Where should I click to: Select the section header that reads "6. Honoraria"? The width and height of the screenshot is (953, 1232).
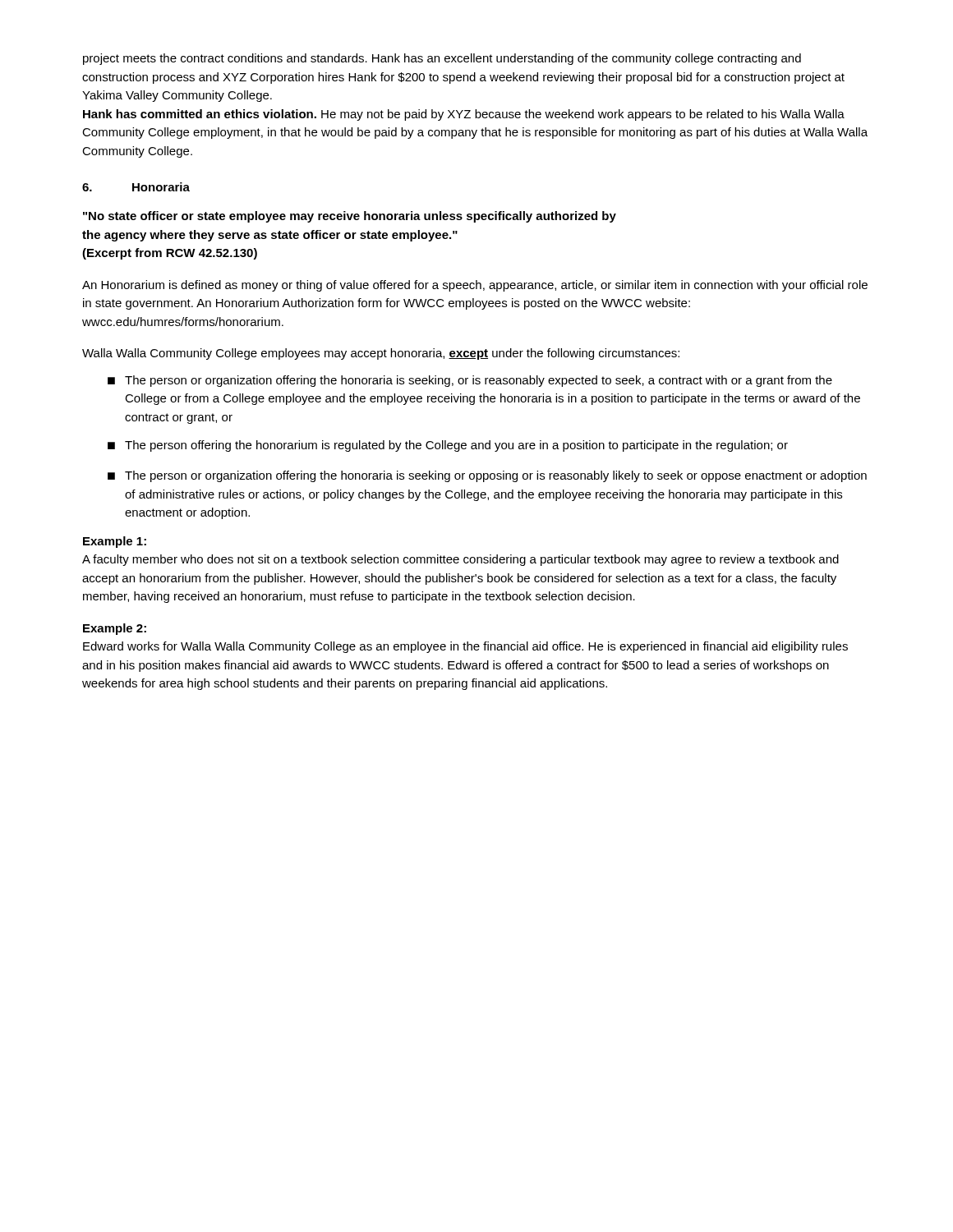point(136,187)
